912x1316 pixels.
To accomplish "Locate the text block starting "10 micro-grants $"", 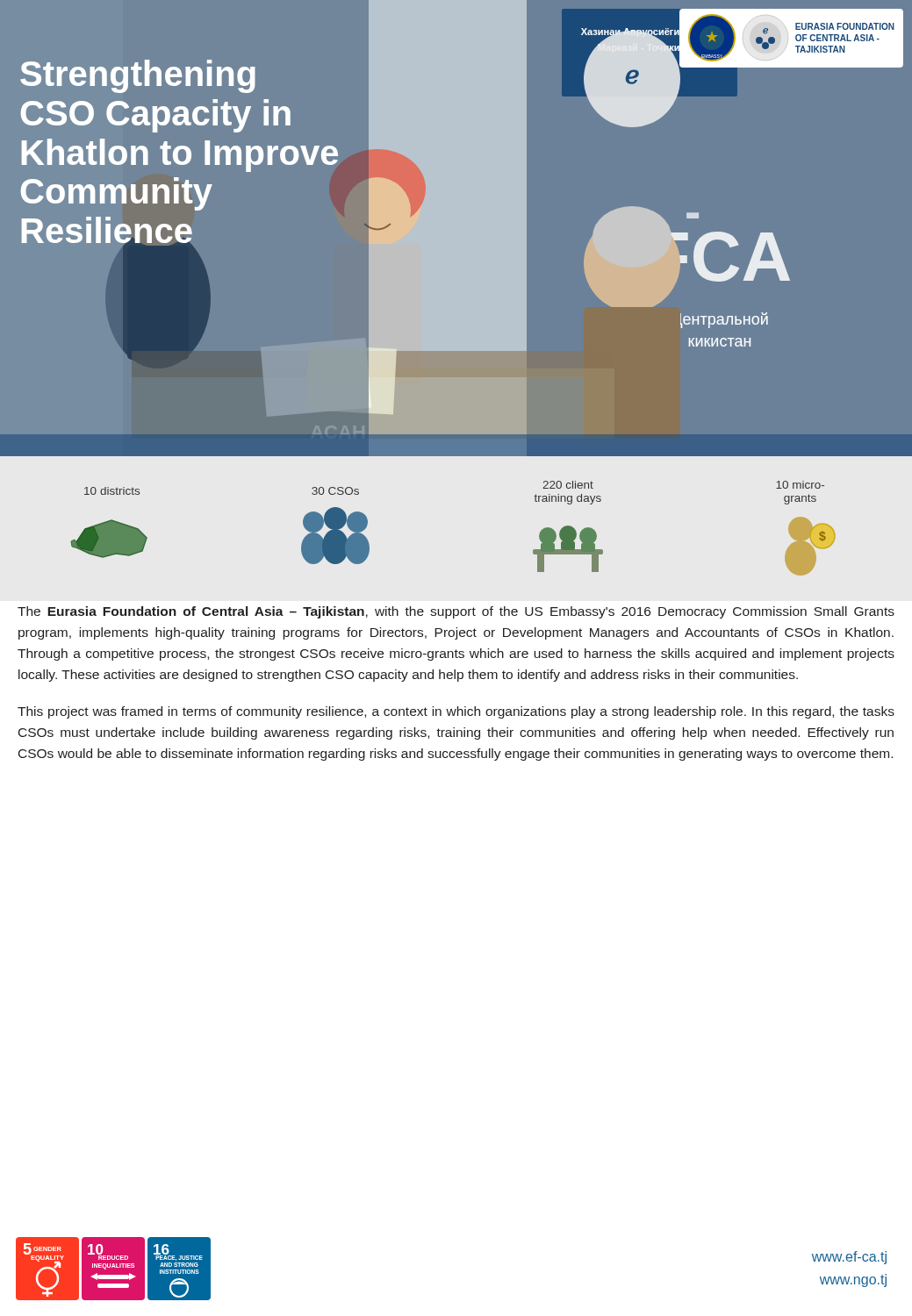I will click(x=800, y=529).
